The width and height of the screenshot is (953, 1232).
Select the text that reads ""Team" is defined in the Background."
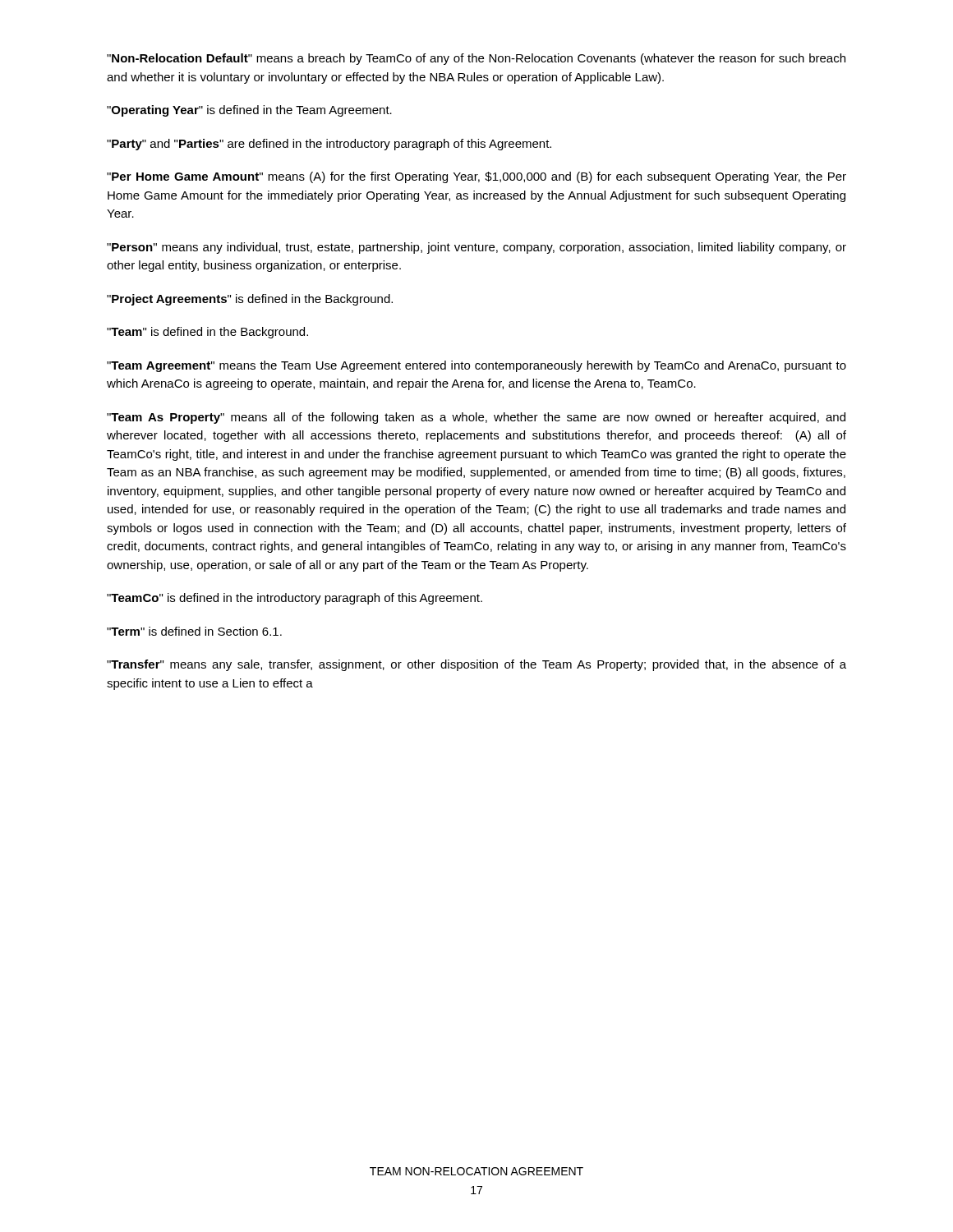pos(208,331)
